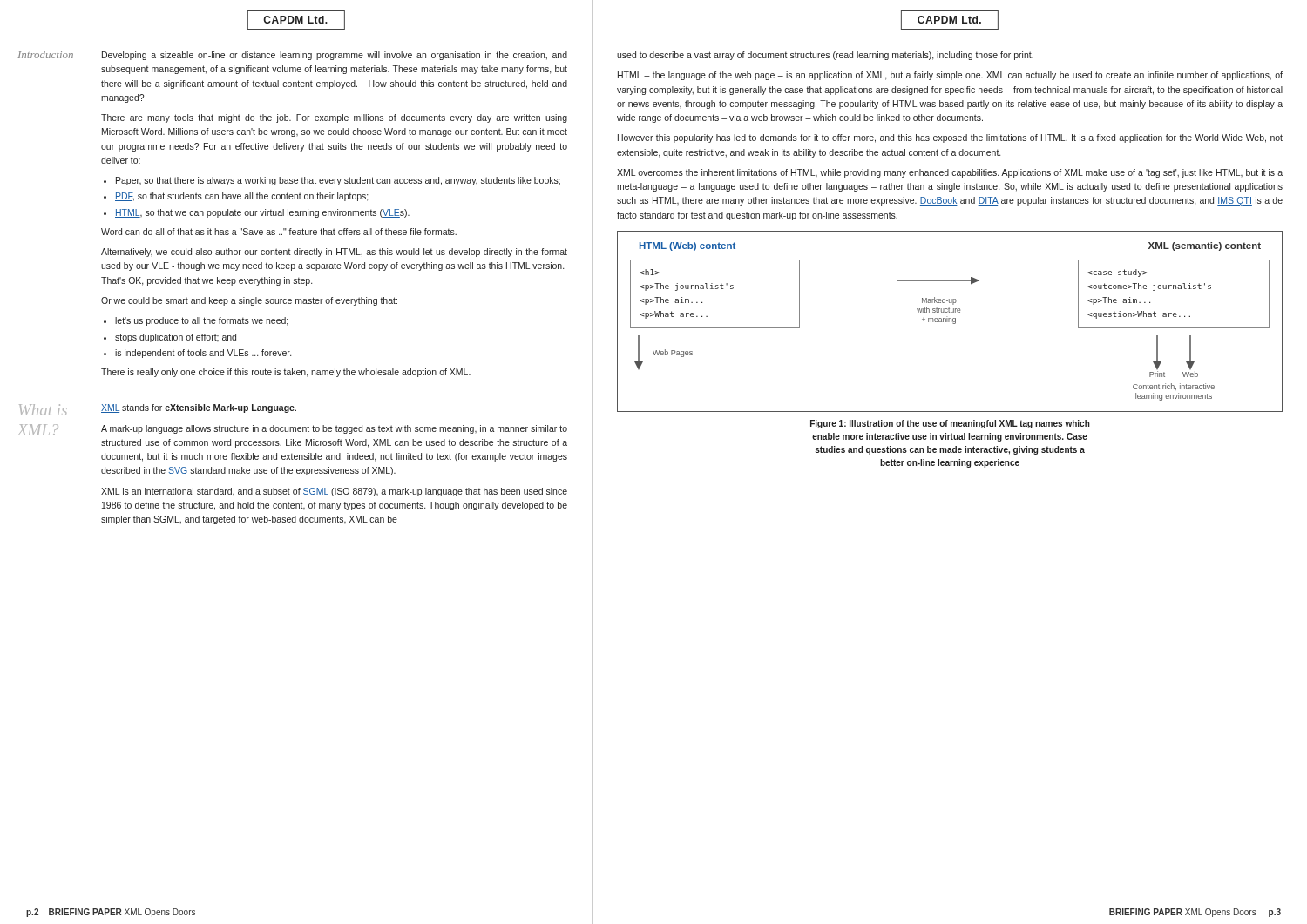The width and height of the screenshot is (1307, 924).
Task: Select the text block with the text "There is really"
Action: click(x=334, y=372)
